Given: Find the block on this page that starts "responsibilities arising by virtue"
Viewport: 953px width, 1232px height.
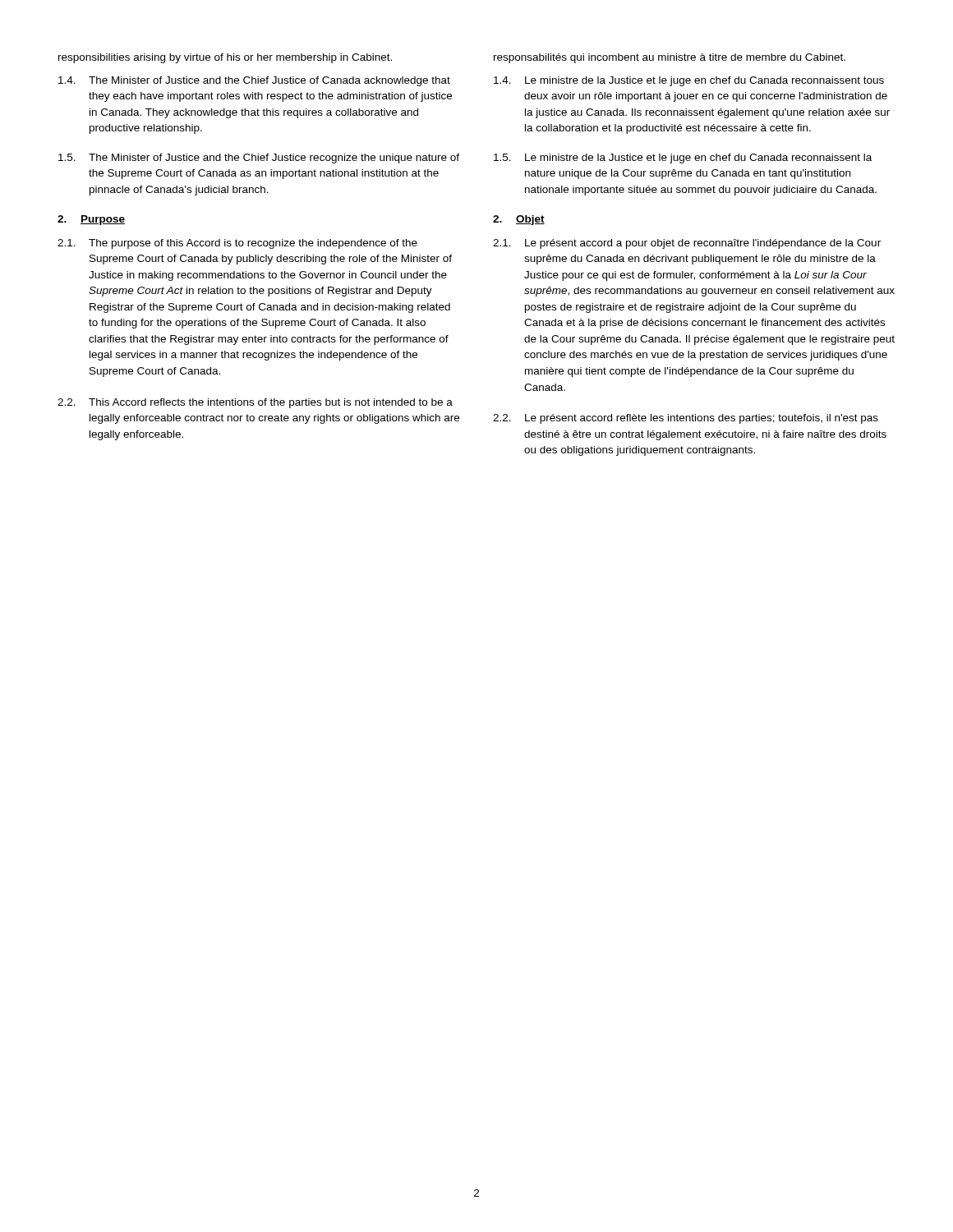Looking at the screenshot, I should coord(259,57).
